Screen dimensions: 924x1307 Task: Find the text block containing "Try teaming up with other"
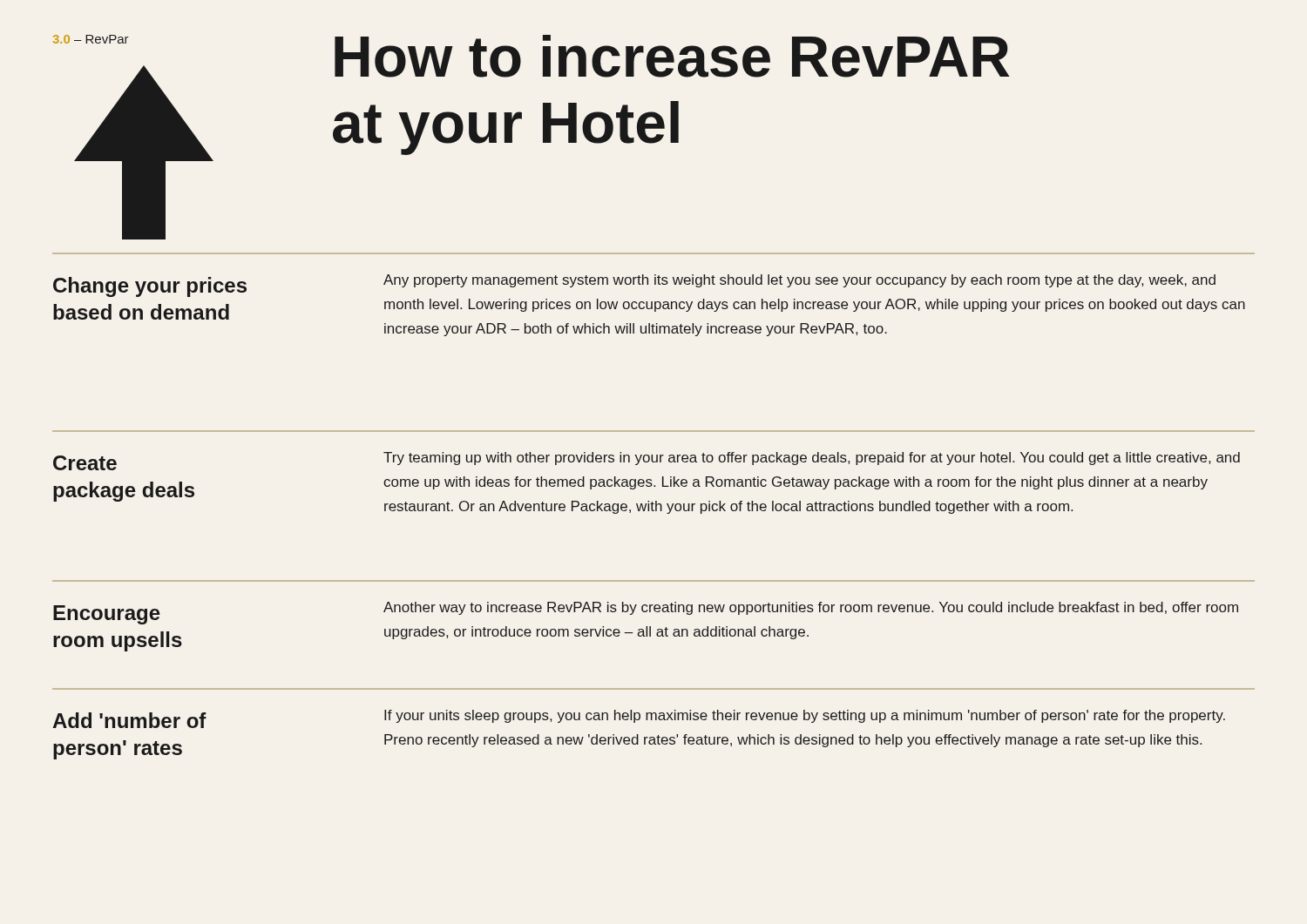(812, 482)
